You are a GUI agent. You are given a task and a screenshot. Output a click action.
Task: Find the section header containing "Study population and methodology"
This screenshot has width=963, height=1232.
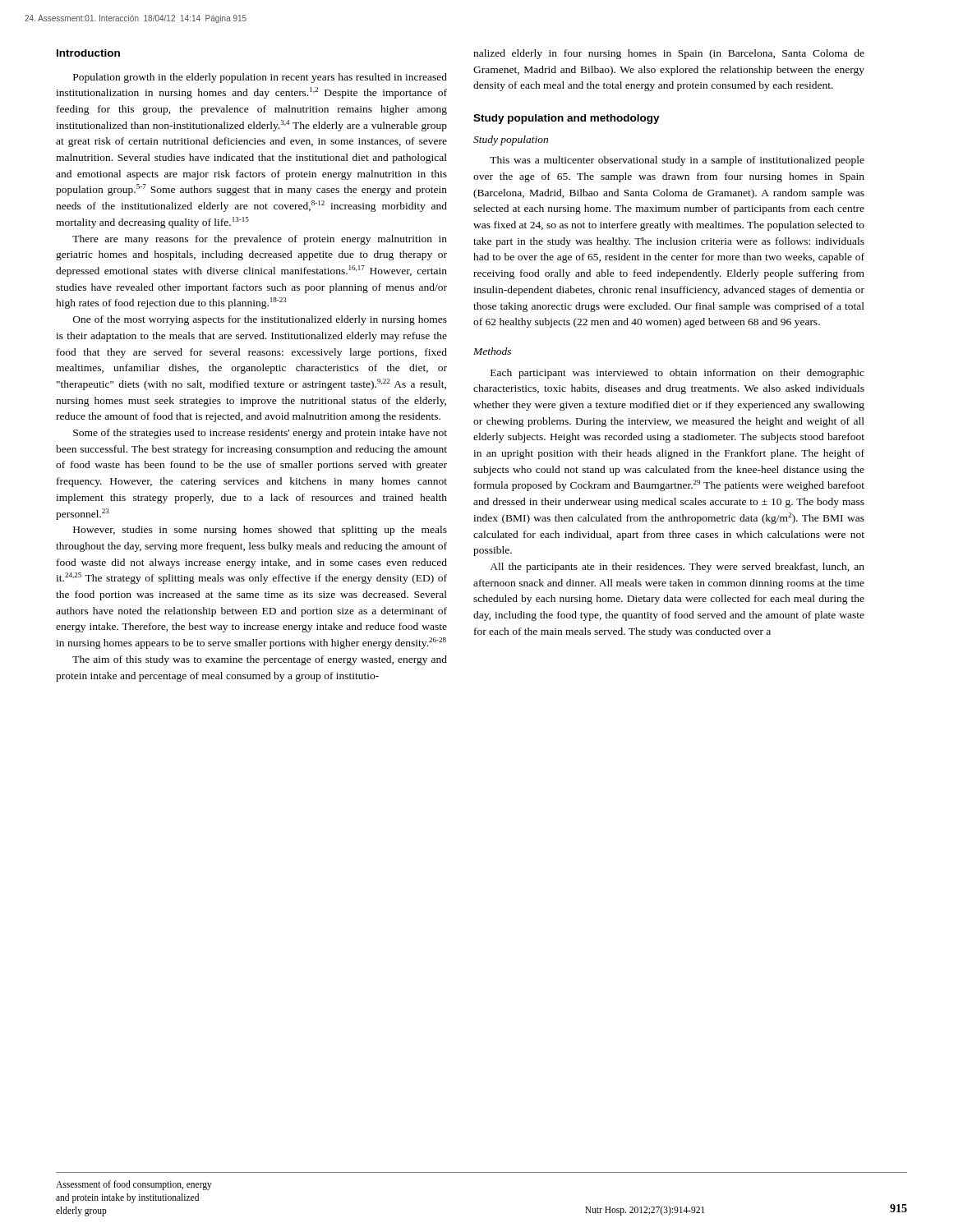[x=566, y=118]
